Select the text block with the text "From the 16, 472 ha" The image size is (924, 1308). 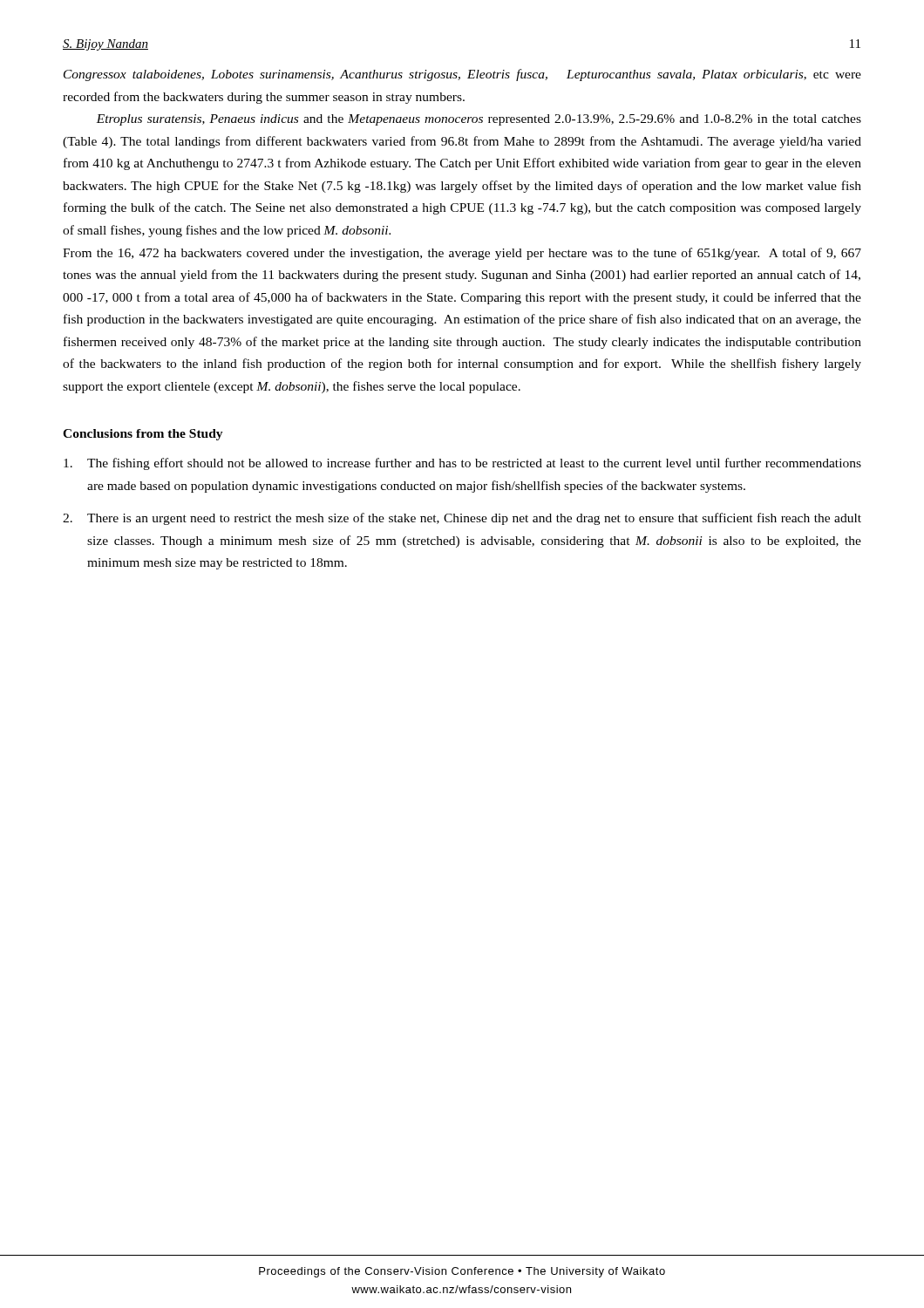pyautogui.click(x=462, y=319)
